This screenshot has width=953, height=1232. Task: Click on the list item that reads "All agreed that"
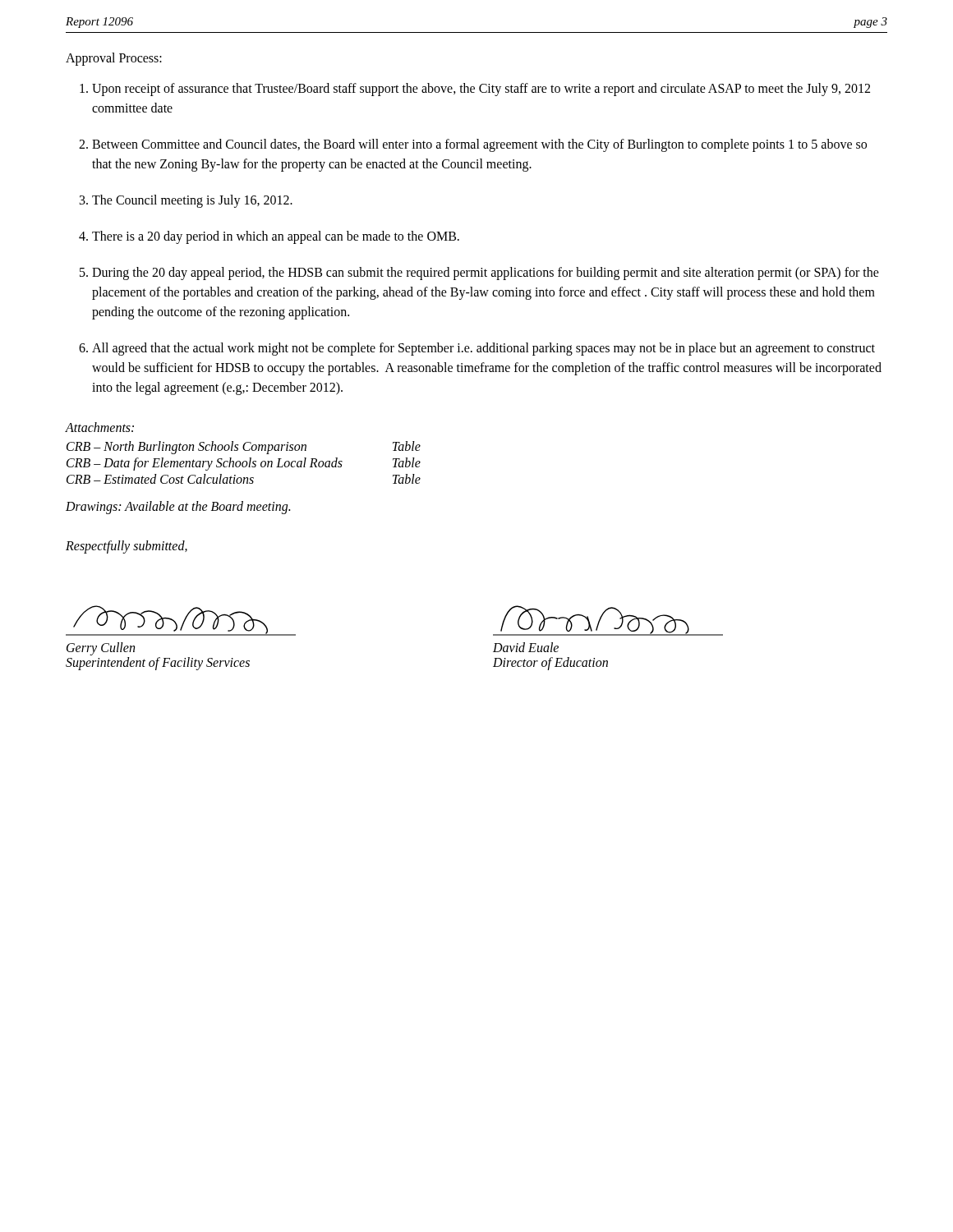coord(487,368)
